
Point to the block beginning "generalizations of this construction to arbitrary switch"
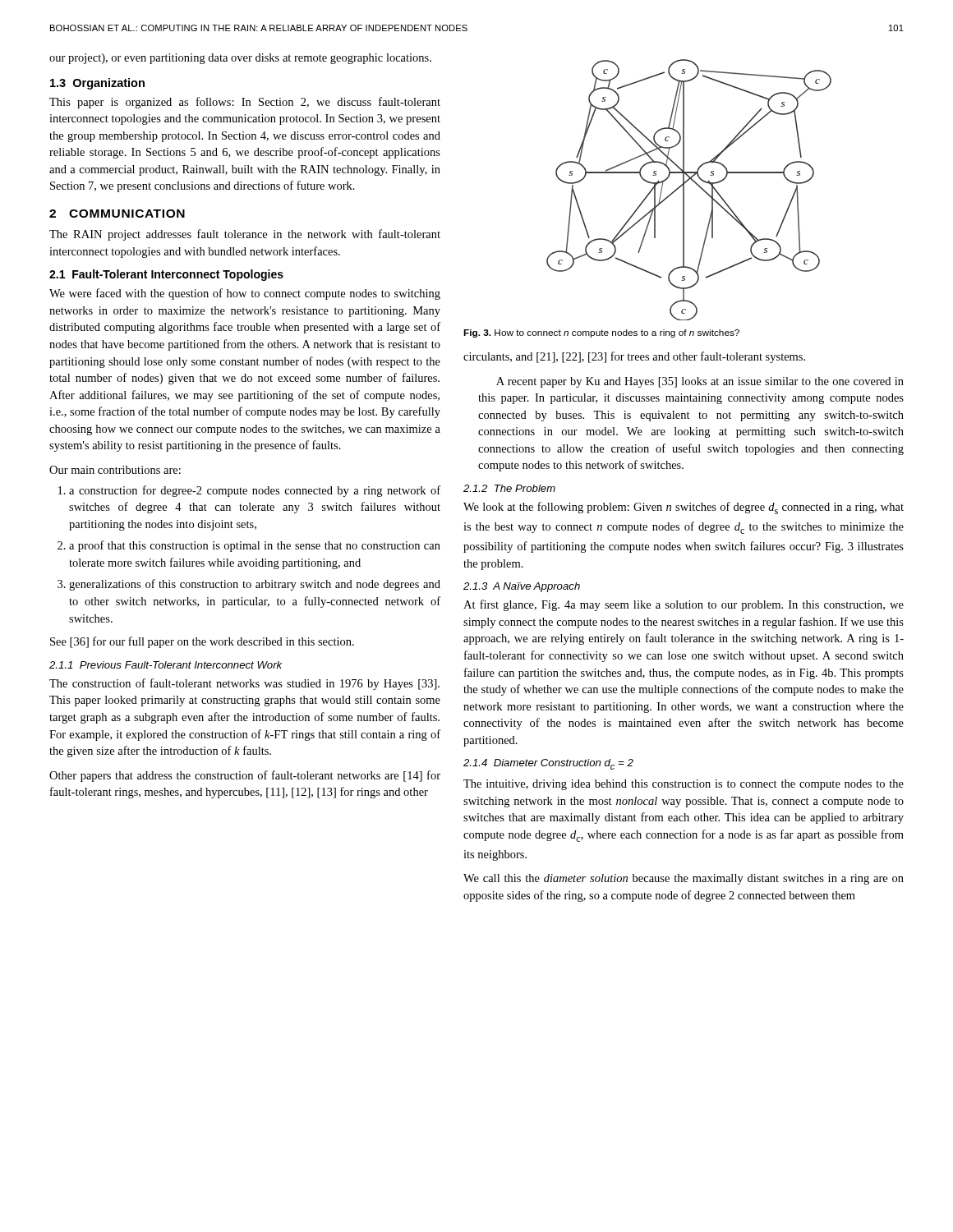(x=255, y=601)
